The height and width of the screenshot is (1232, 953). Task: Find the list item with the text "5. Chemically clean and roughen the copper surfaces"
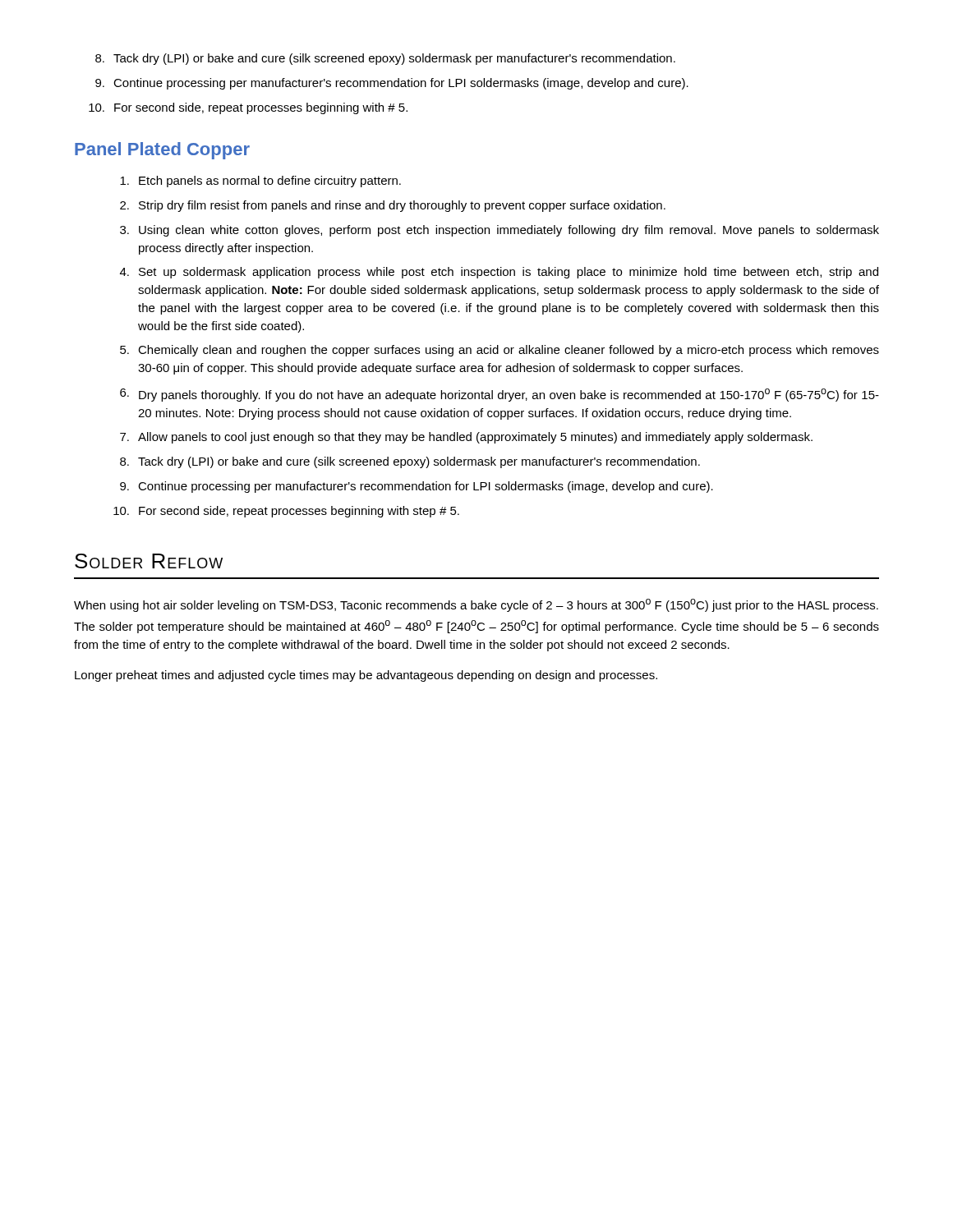489,359
